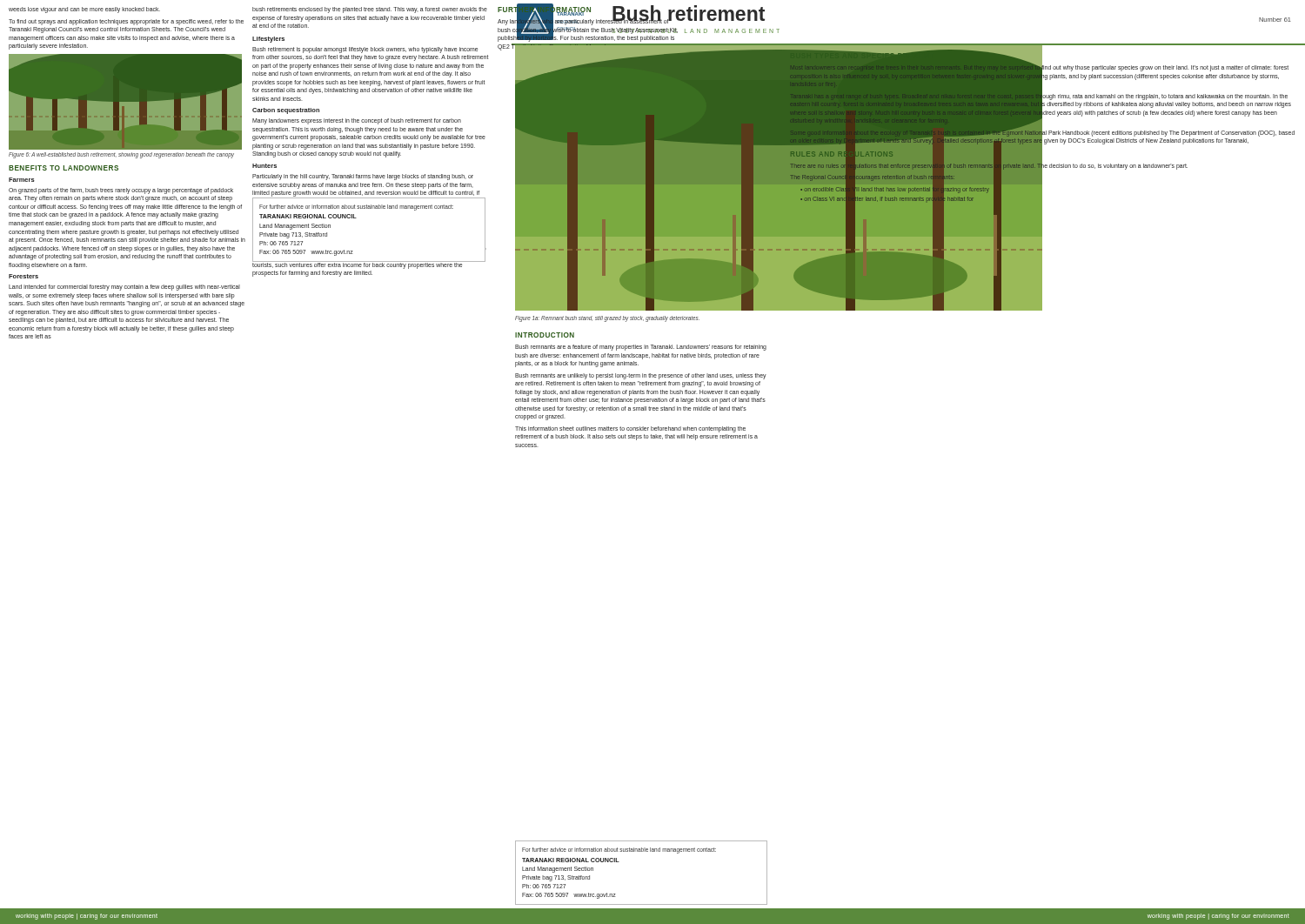Select the block starting "RULES AND REGULATIONS"
The image size is (1305, 924).
click(x=842, y=154)
